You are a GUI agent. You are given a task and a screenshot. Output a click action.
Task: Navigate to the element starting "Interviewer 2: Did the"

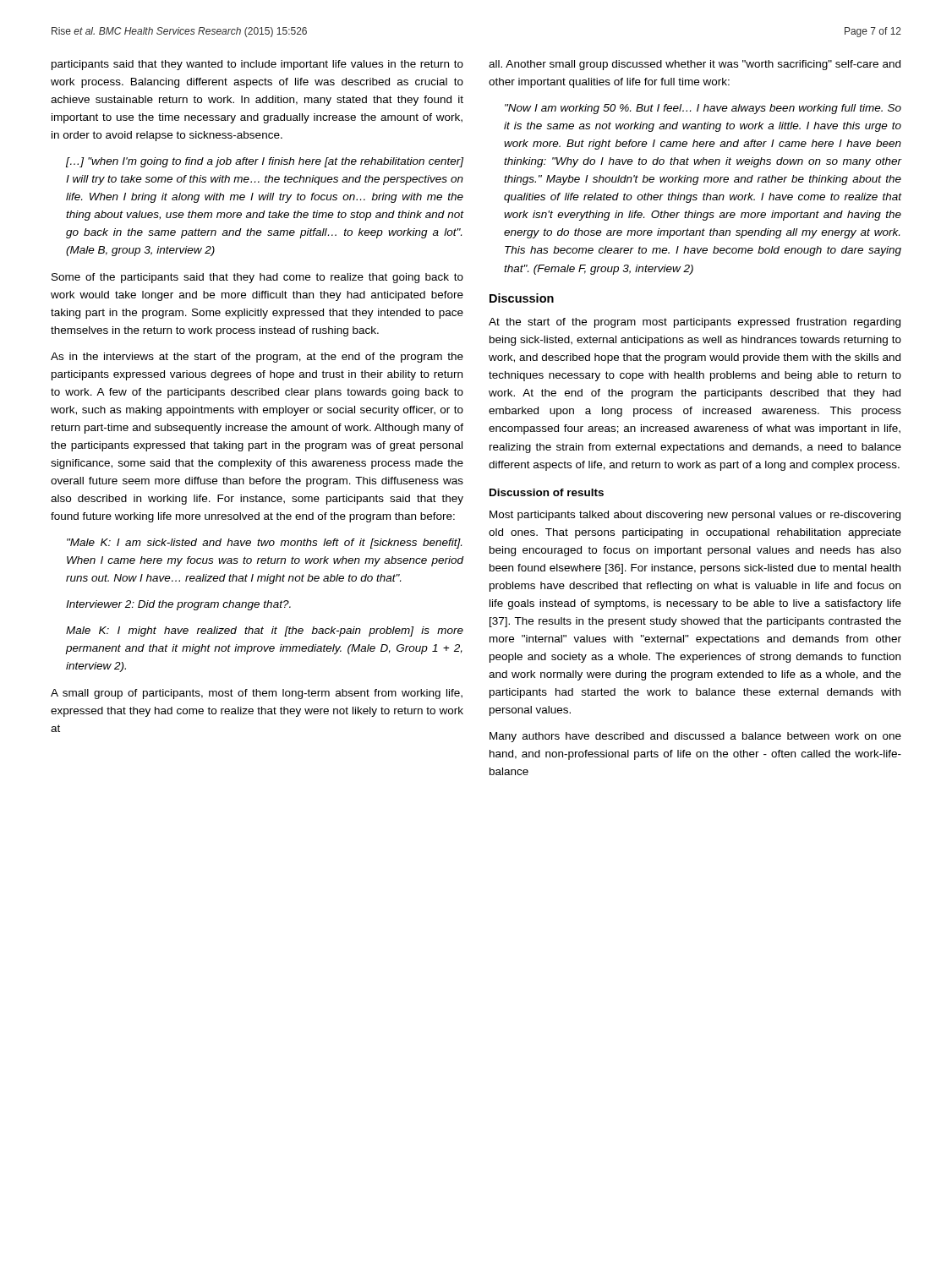pos(265,604)
